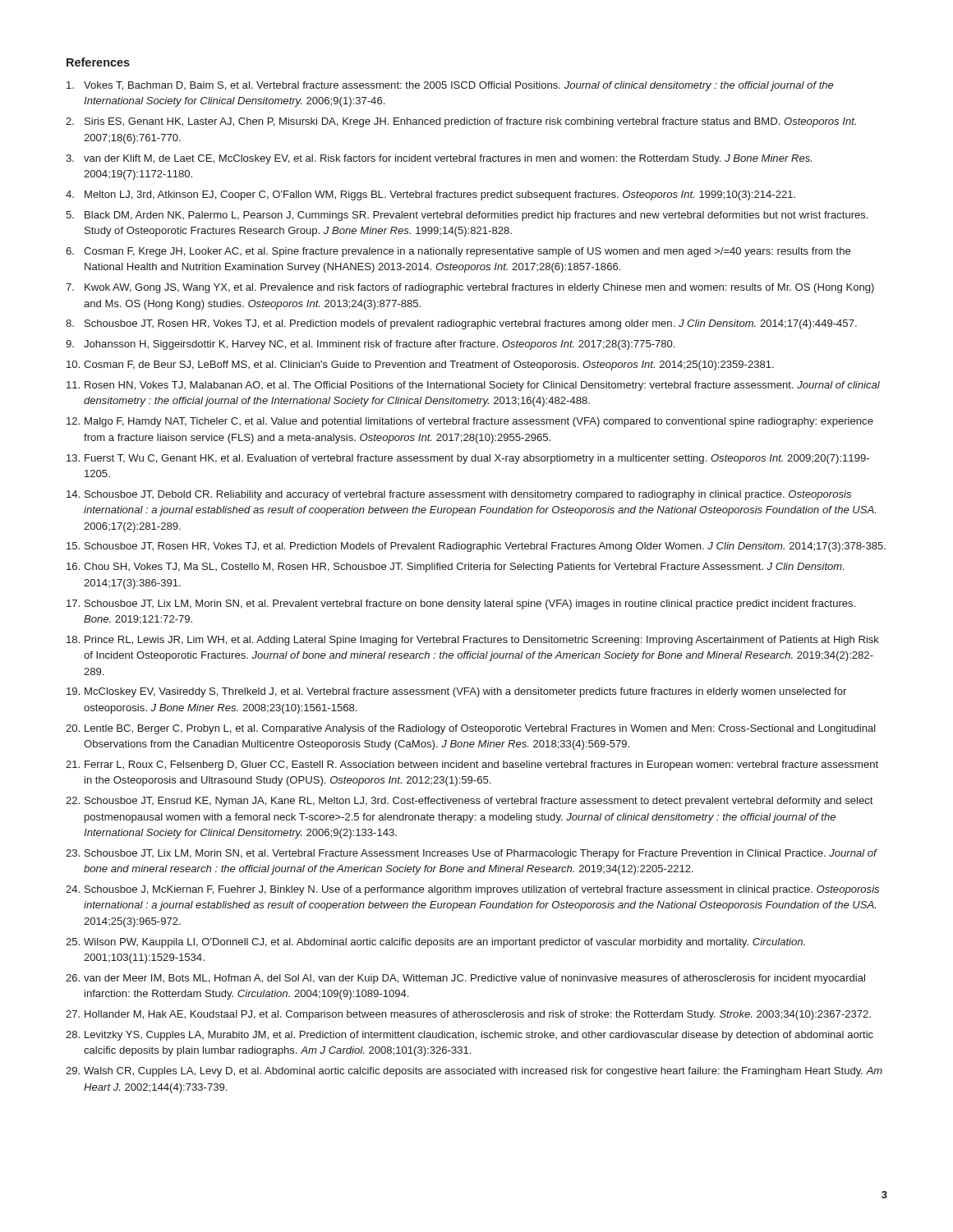
Task: Select the list item that reads "Walsh CR, Cupples"
Action: pyautogui.click(x=483, y=1079)
